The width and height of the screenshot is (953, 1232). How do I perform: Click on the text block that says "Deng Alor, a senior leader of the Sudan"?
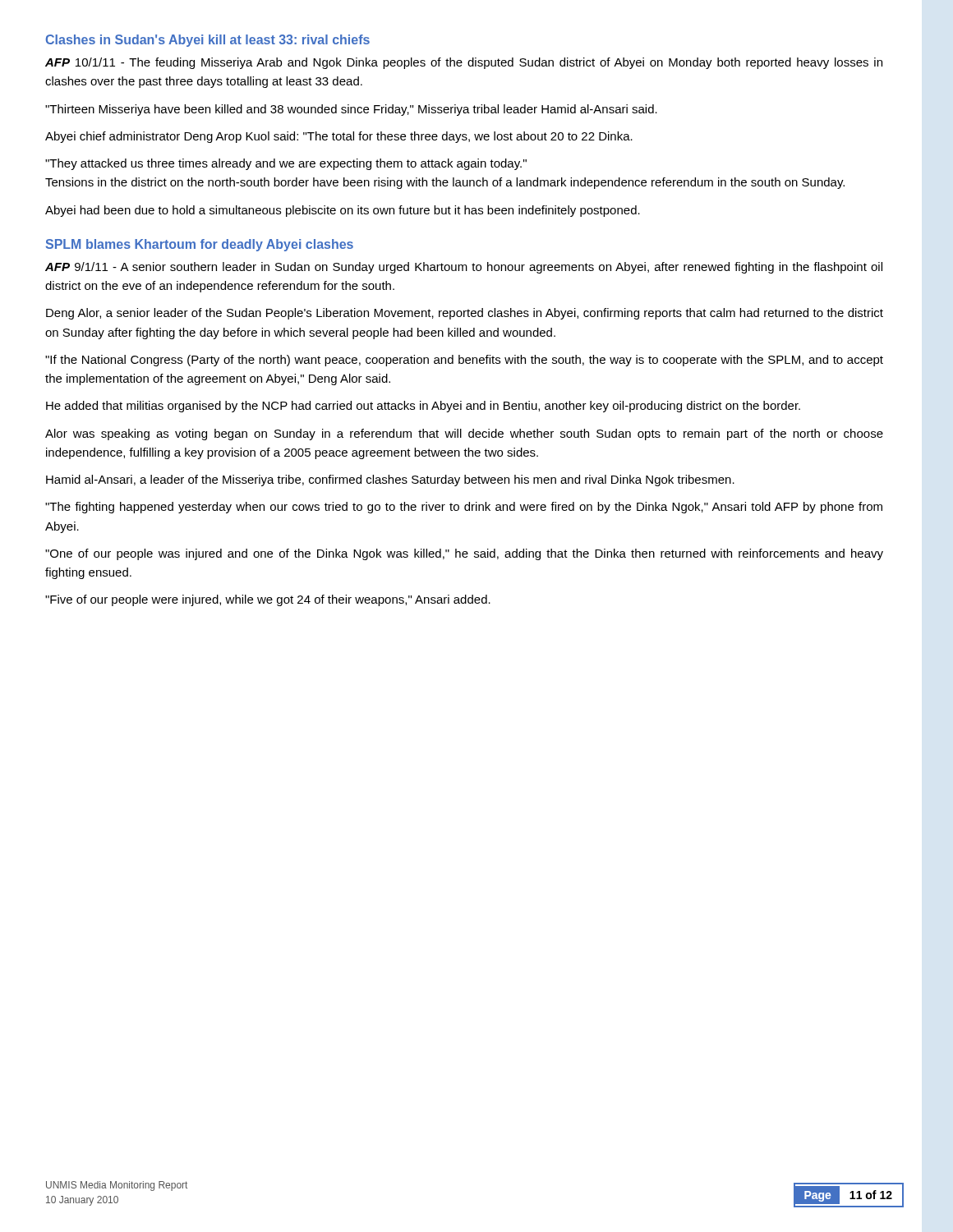[x=464, y=322]
